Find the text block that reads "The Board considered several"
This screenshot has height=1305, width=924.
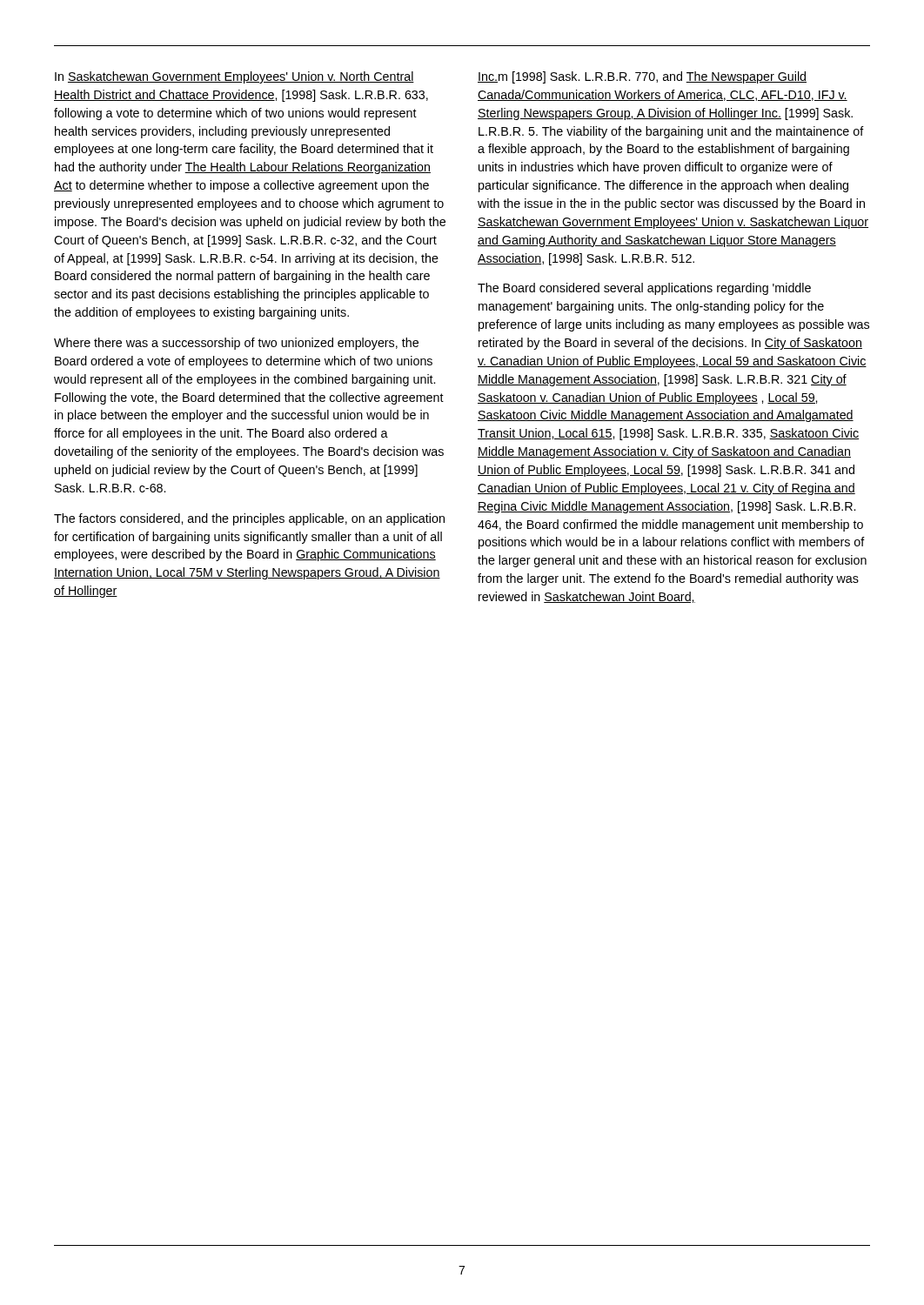(674, 443)
